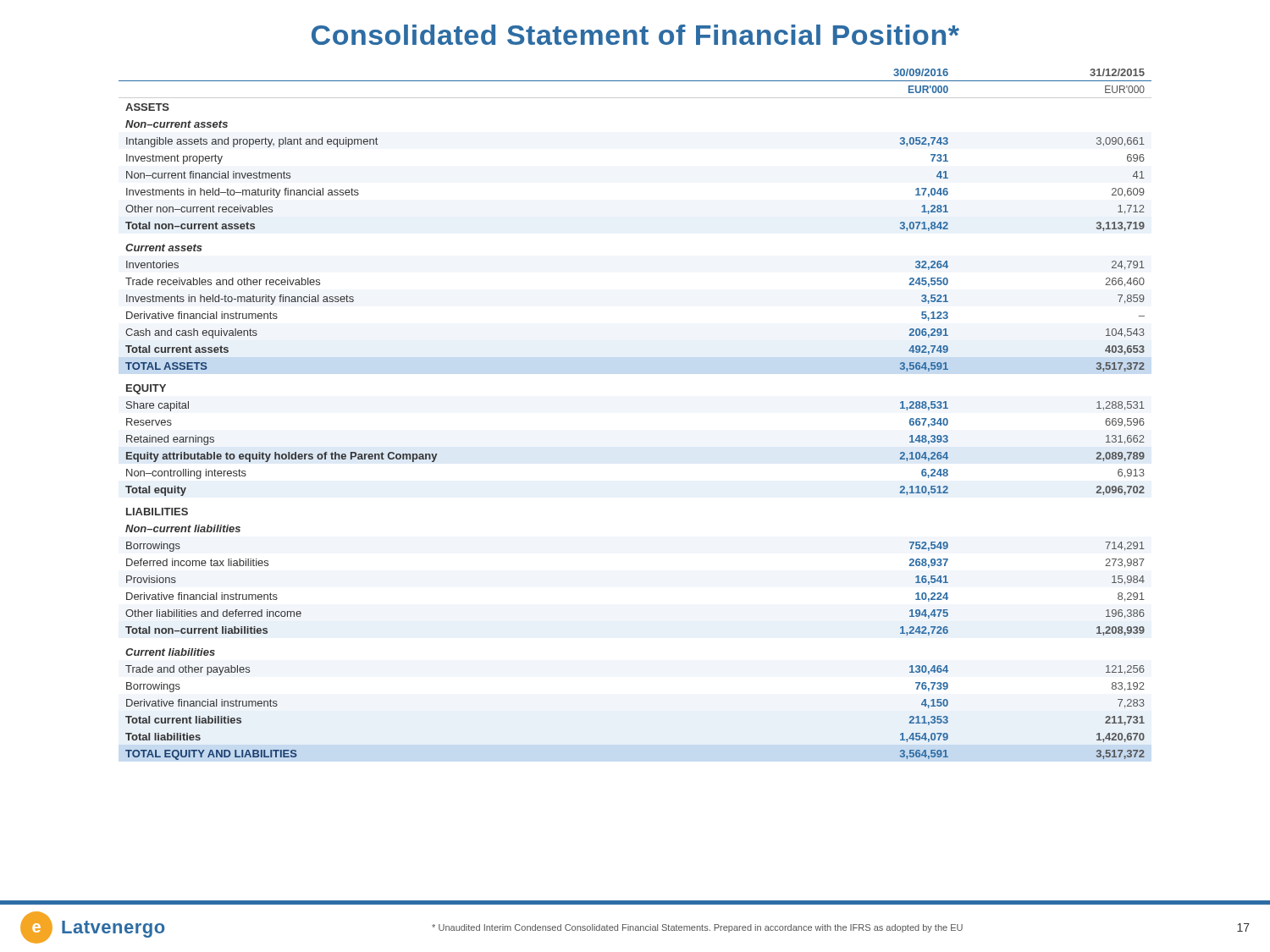
Task: Click on the title with the text "Consolidated Statement of Financial Position*"
Action: [635, 35]
